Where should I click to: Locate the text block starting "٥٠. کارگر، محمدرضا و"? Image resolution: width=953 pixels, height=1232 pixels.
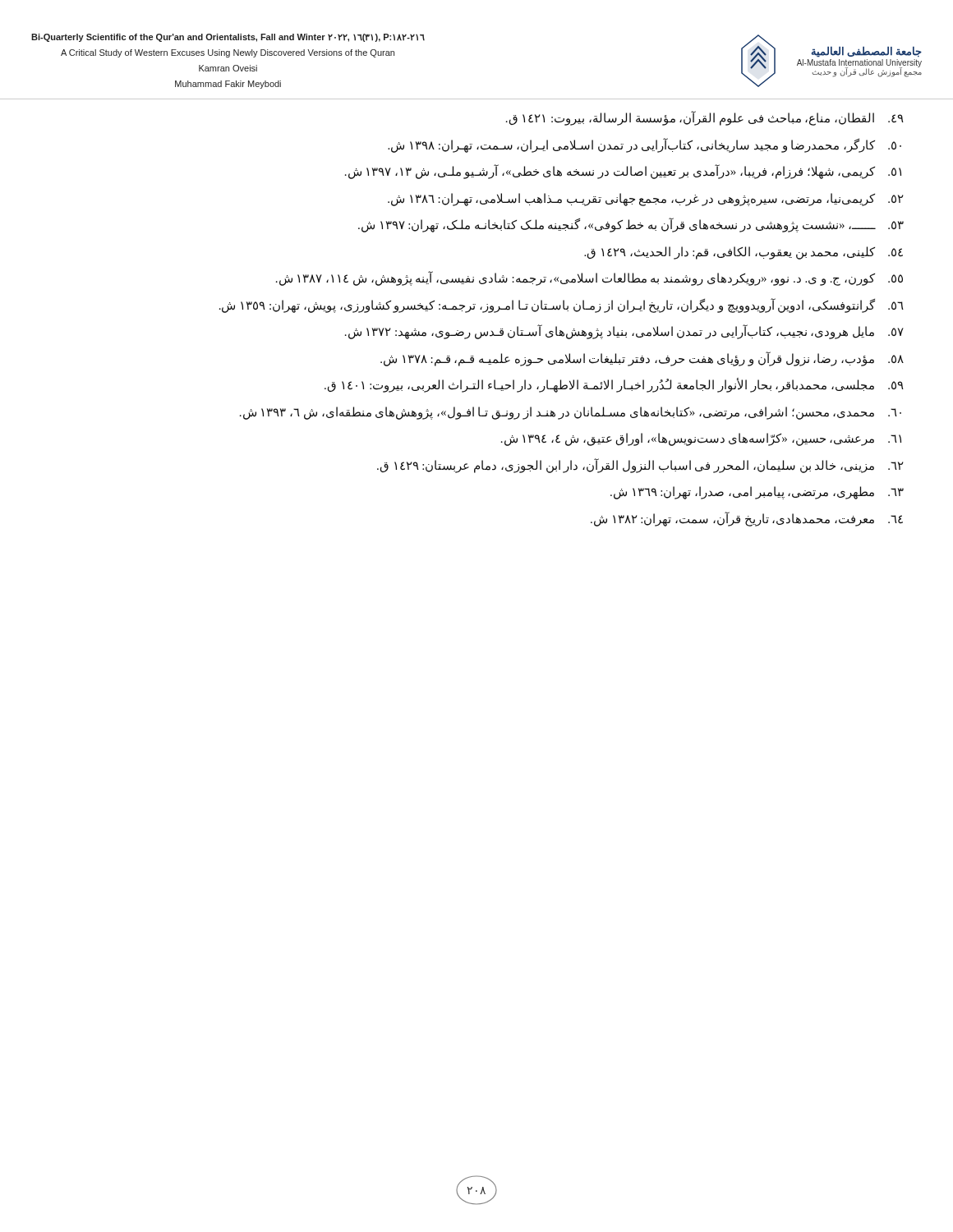tap(646, 145)
